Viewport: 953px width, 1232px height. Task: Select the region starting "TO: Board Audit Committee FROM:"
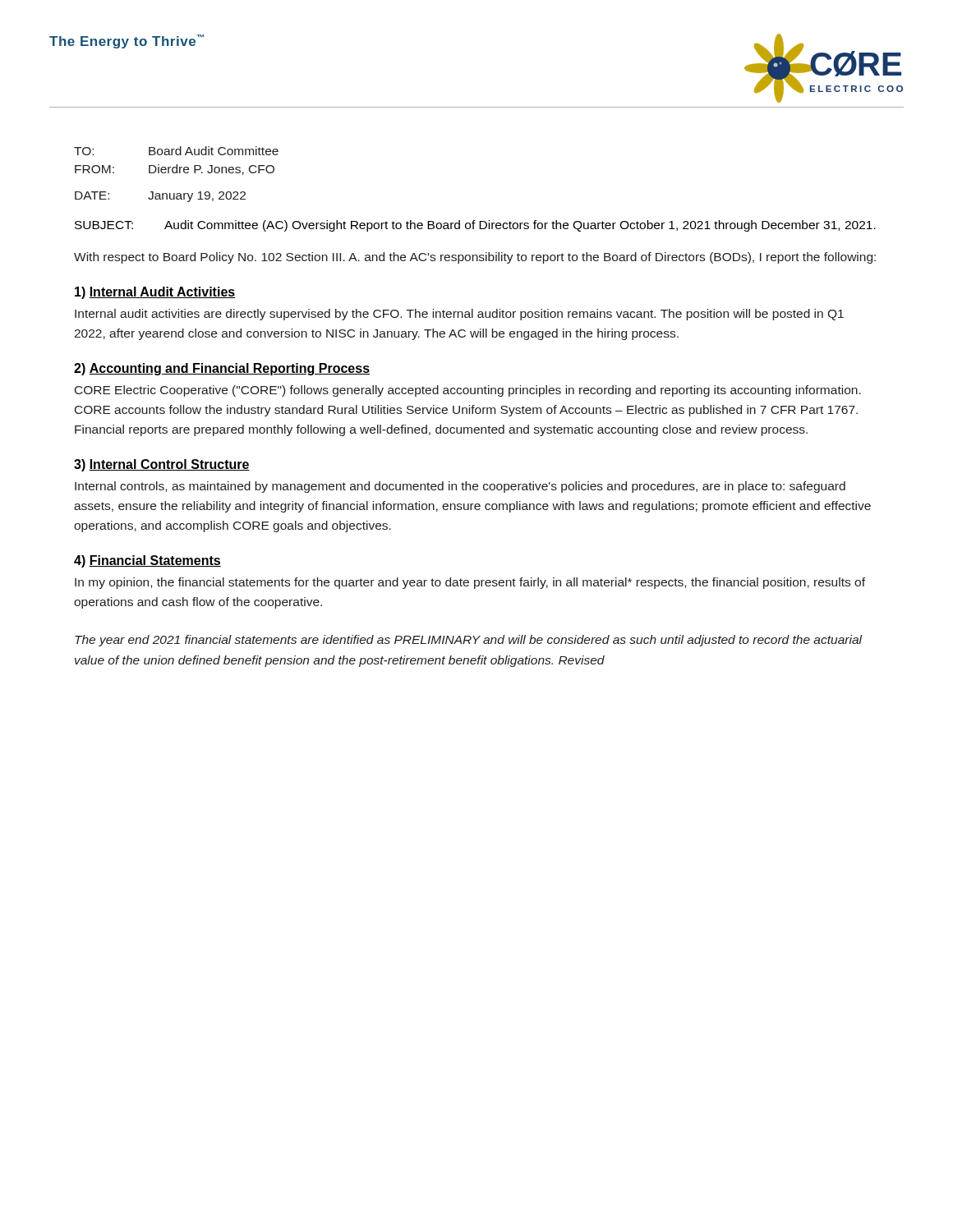coord(176,151)
